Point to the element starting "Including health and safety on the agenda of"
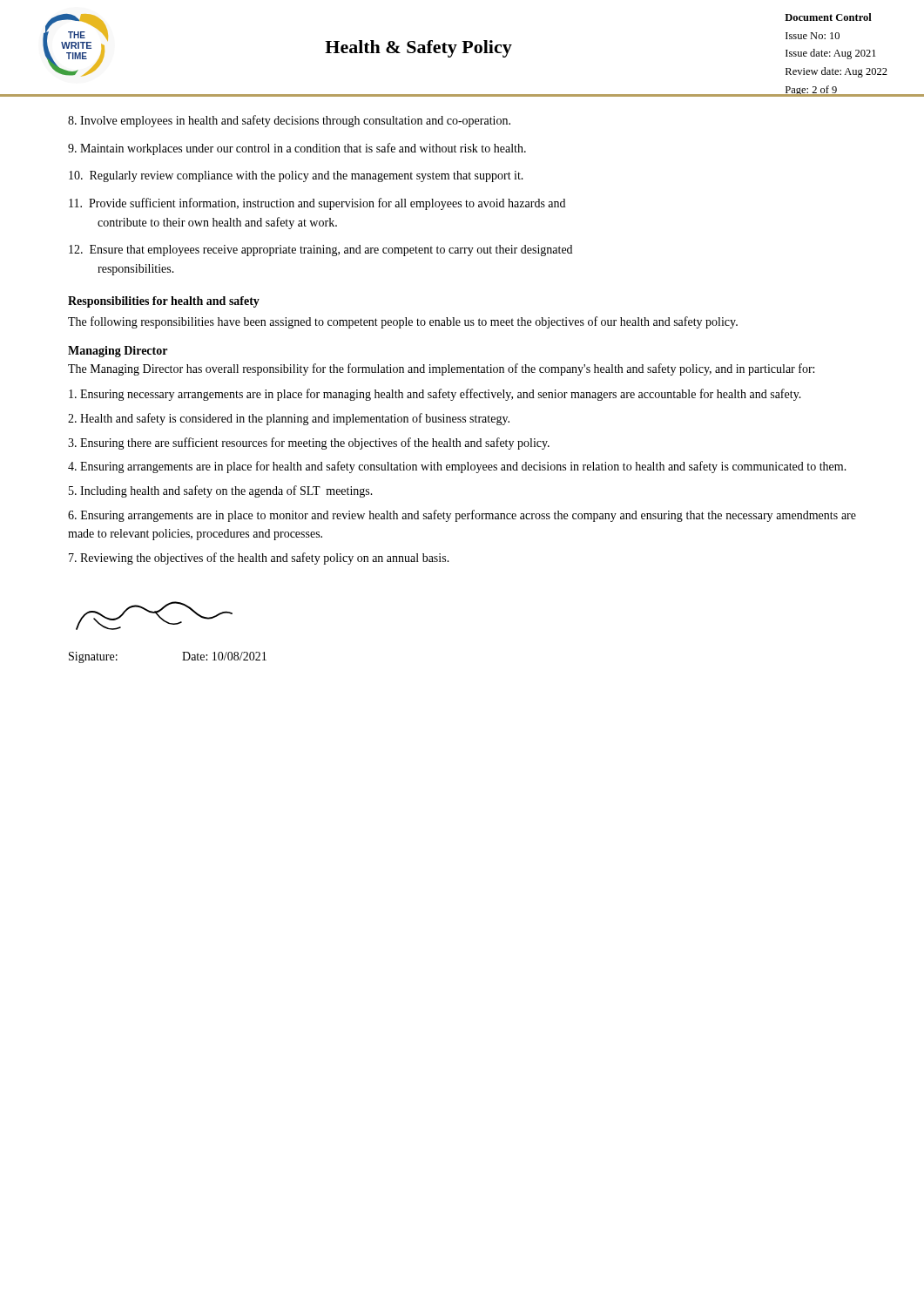This screenshot has width=924, height=1307. click(x=220, y=491)
